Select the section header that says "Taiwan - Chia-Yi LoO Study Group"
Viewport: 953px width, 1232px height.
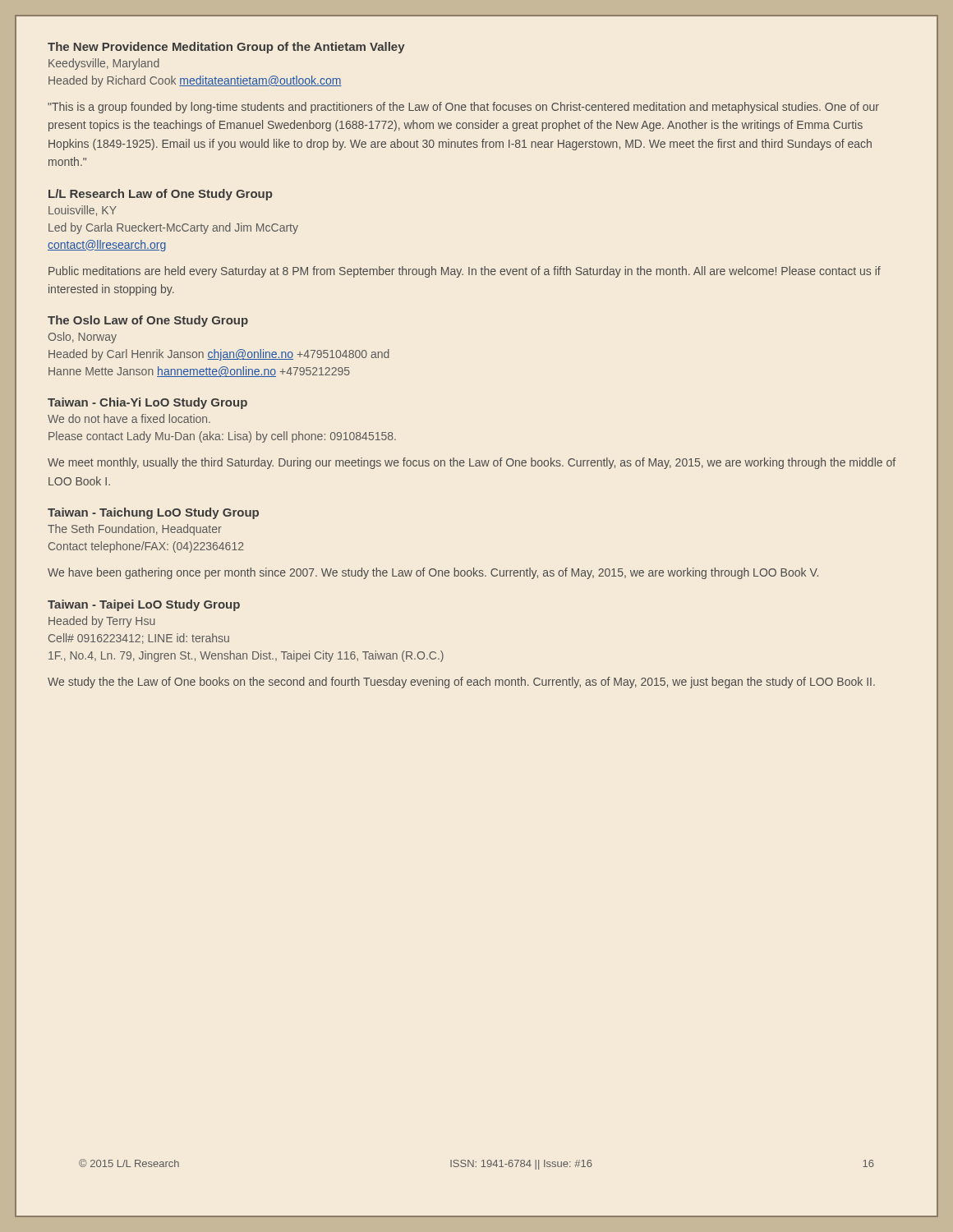click(148, 402)
